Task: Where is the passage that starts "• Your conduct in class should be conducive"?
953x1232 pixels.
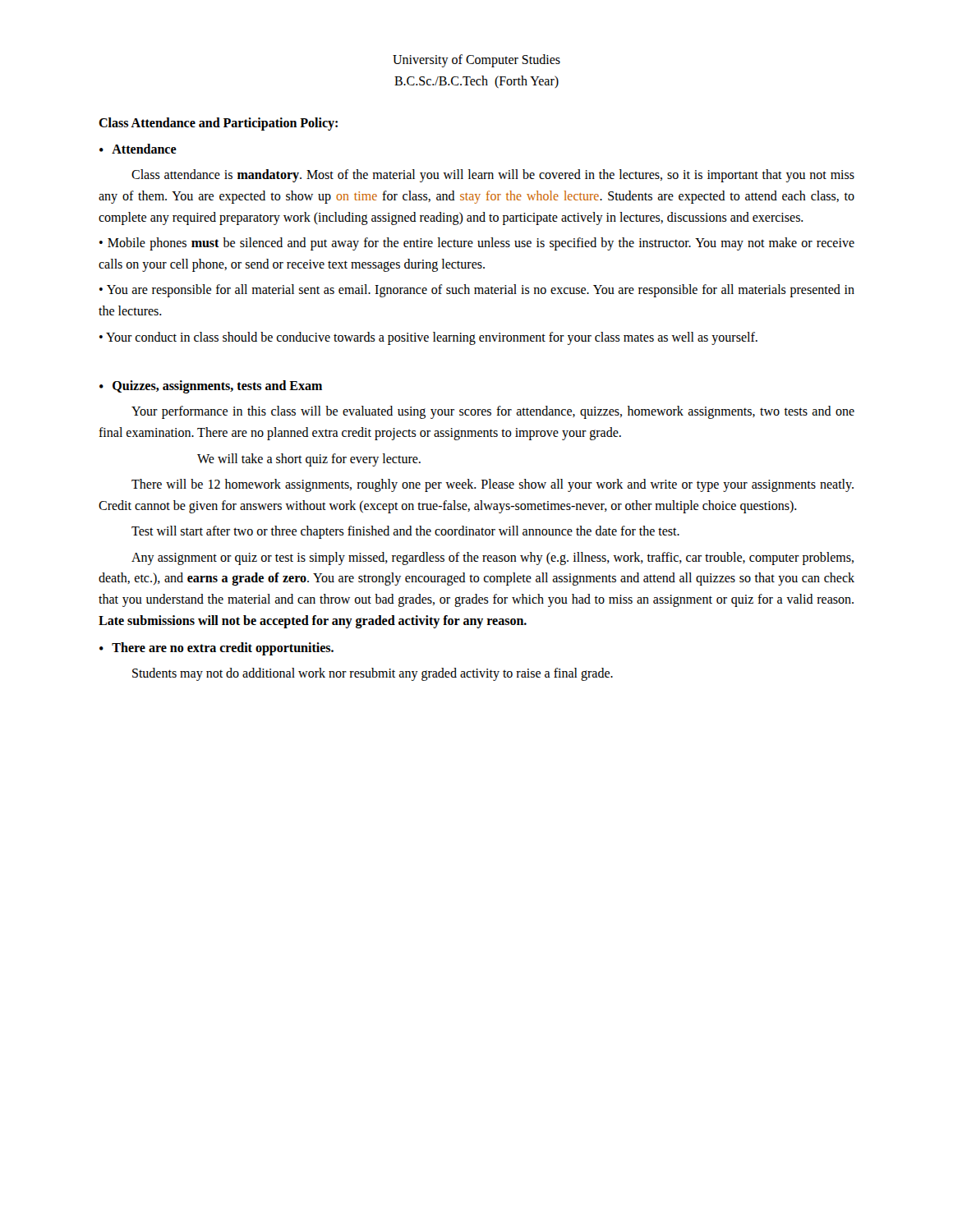Action: click(428, 337)
